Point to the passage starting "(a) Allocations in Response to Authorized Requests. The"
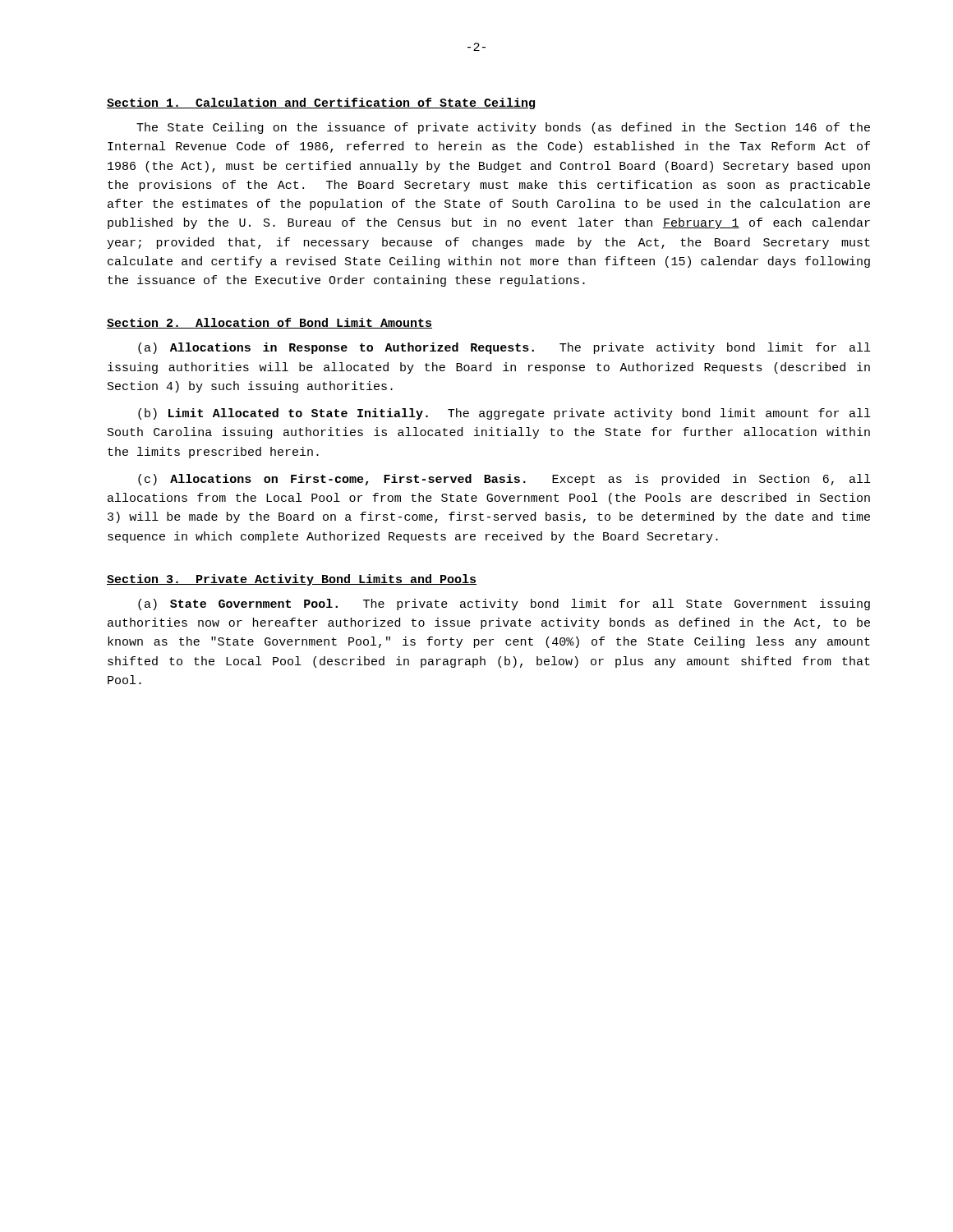Viewport: 953px width, 1232px height. [x=489, y=368]
